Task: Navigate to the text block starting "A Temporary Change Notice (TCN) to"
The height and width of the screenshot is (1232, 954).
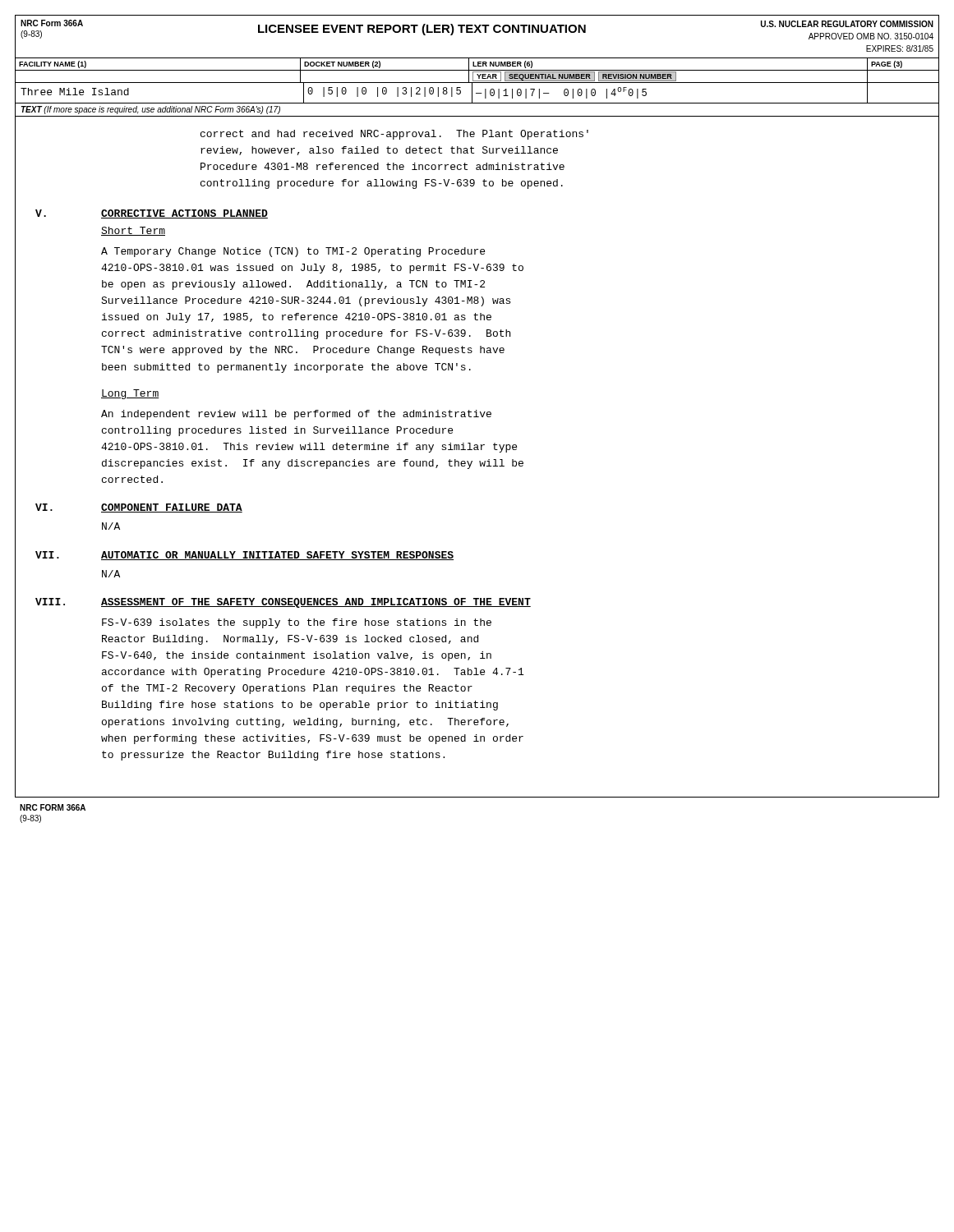Action: point(313,309)
